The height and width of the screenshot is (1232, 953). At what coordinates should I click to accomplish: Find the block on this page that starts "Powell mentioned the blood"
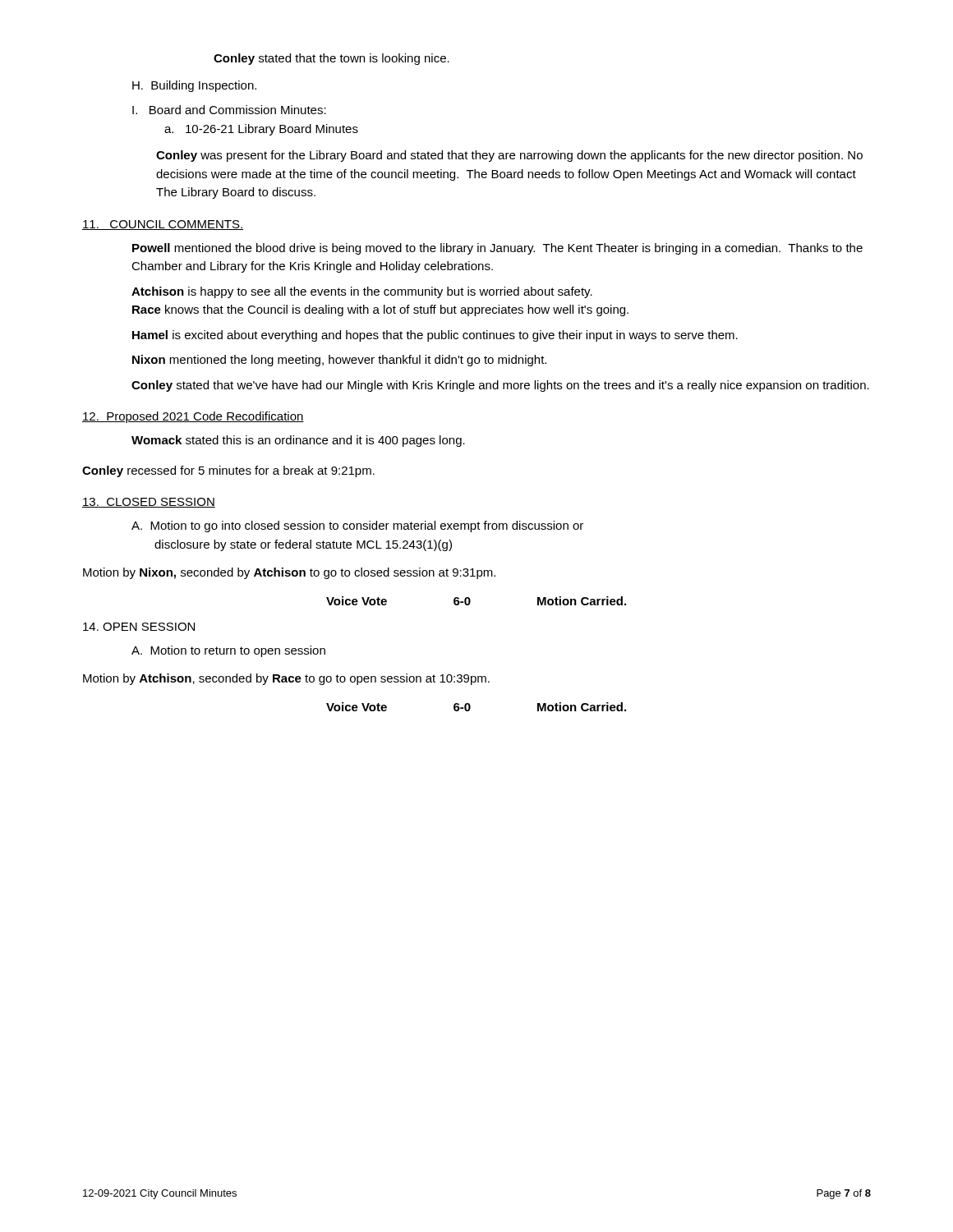(x=501, y=316)
